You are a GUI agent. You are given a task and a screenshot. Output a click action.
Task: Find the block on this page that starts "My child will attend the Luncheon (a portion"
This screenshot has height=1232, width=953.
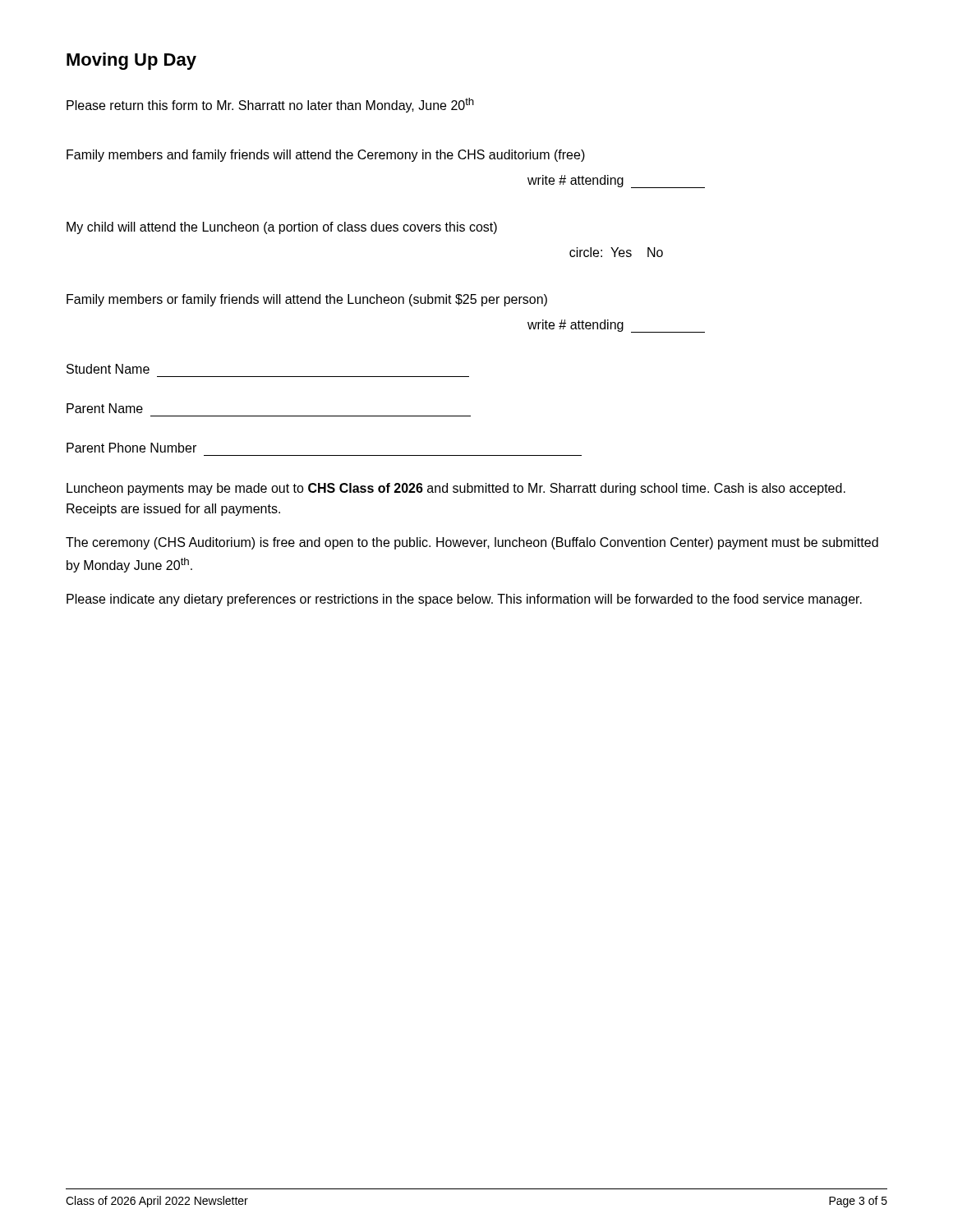282,227
